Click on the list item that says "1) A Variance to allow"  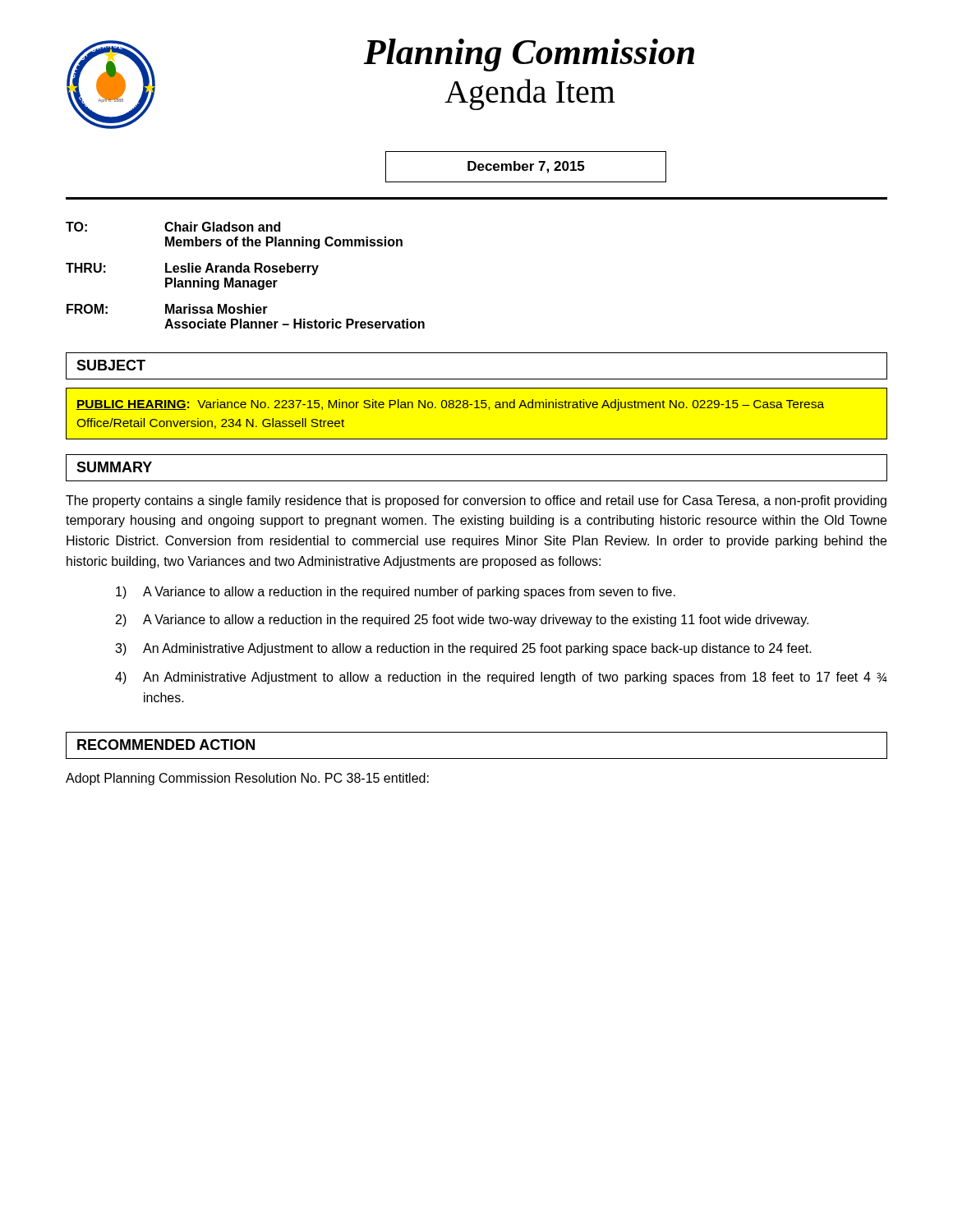point(501,592)
